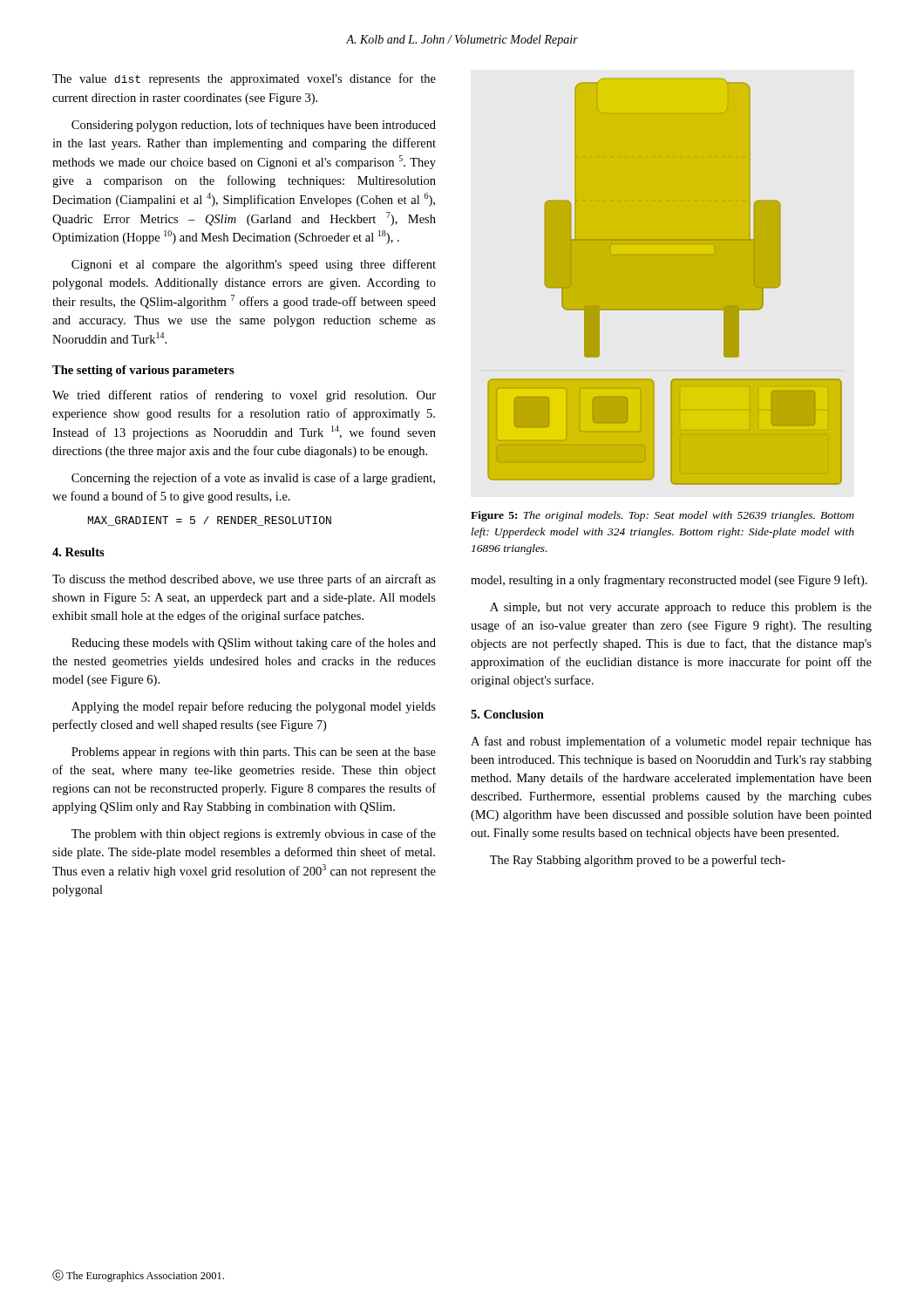Viewport: 924px width, 1308px height.
Task: Locate the block of text that opens with "model, resulting in a only fragmentary reconstructed model"
Action: (671, 580)
